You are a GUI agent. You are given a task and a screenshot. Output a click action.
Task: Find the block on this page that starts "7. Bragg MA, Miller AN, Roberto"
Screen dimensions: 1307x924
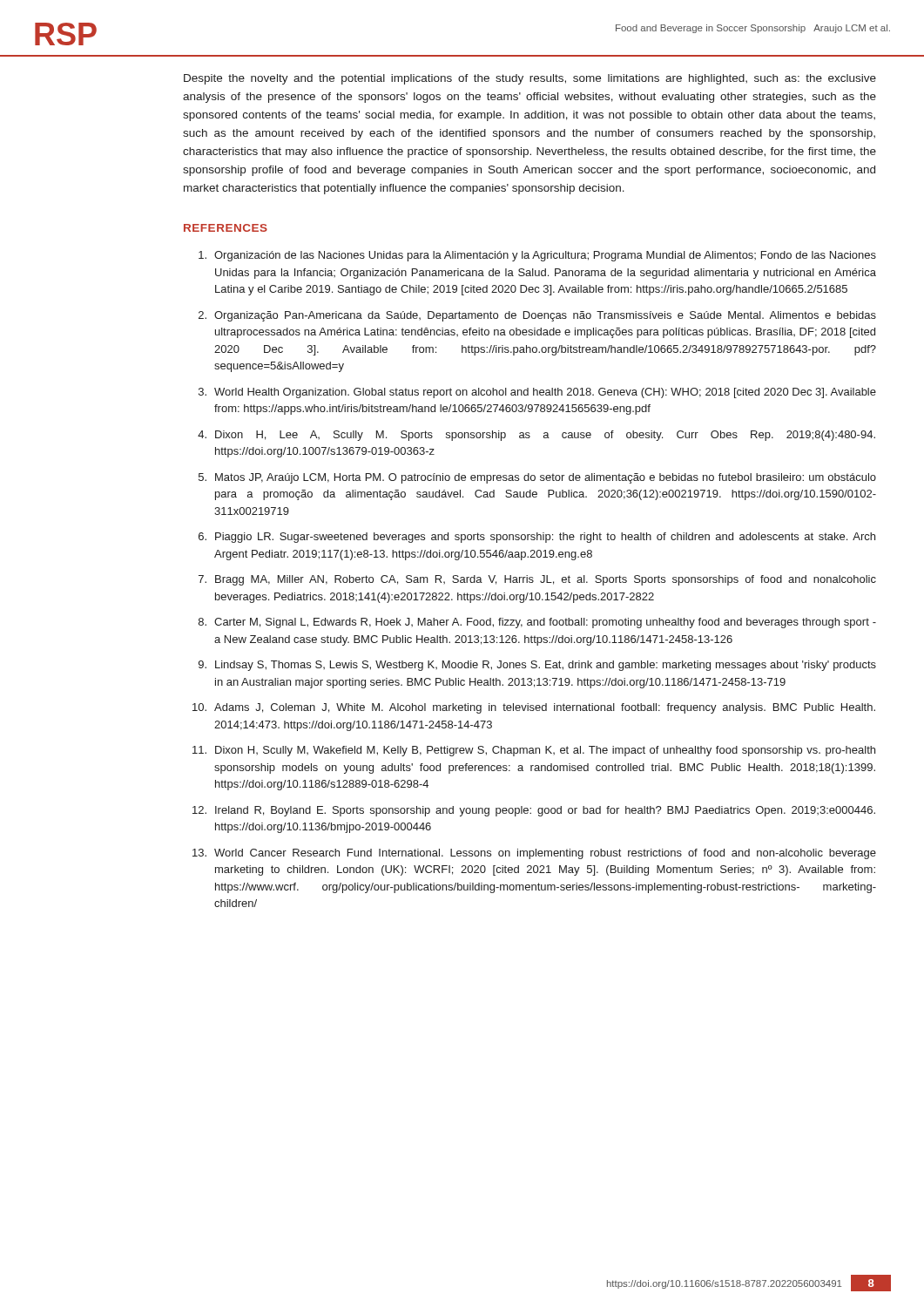[529, 588]
